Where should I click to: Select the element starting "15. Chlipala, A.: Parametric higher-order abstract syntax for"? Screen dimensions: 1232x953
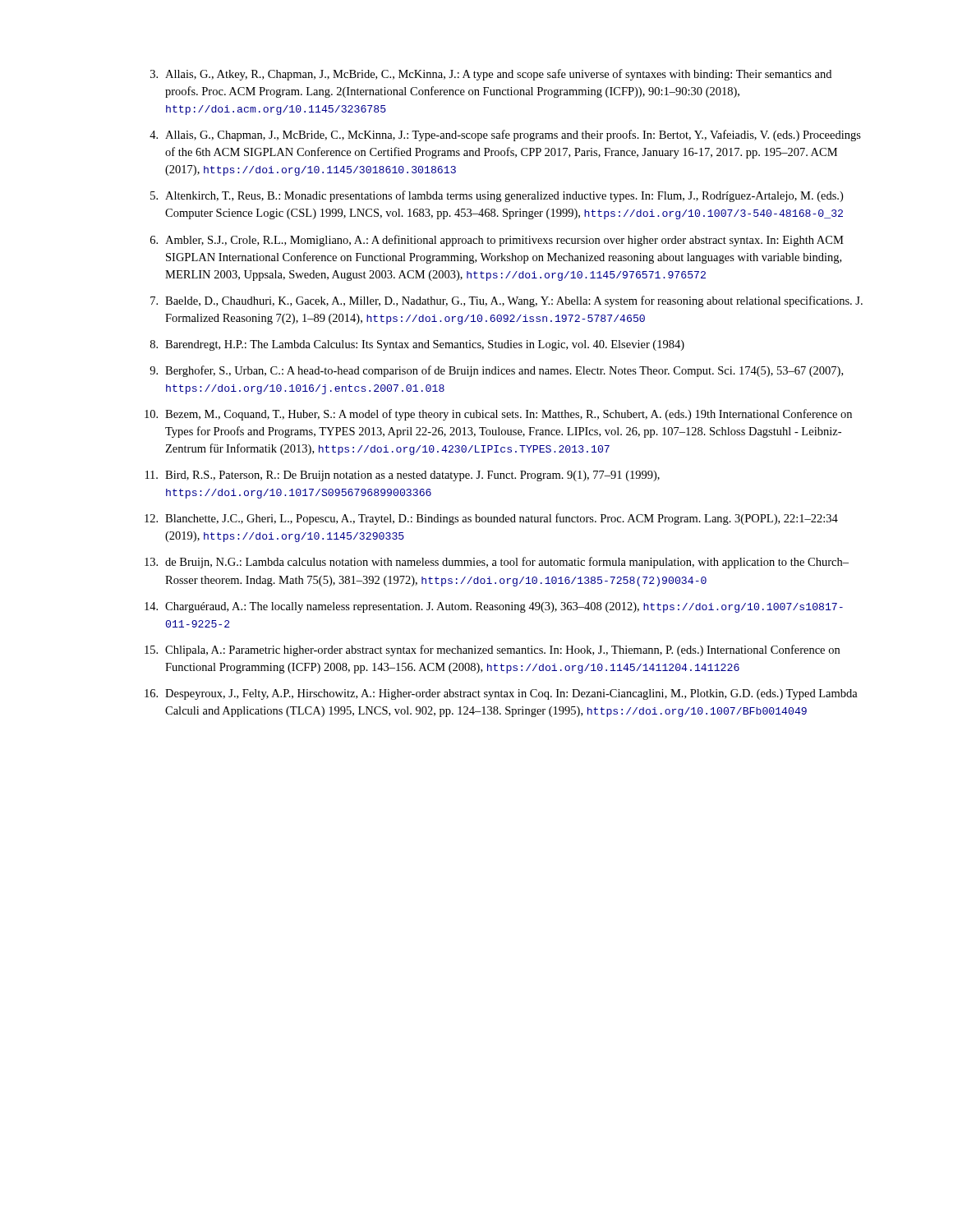pyautogui.click(x=497, y=659)
